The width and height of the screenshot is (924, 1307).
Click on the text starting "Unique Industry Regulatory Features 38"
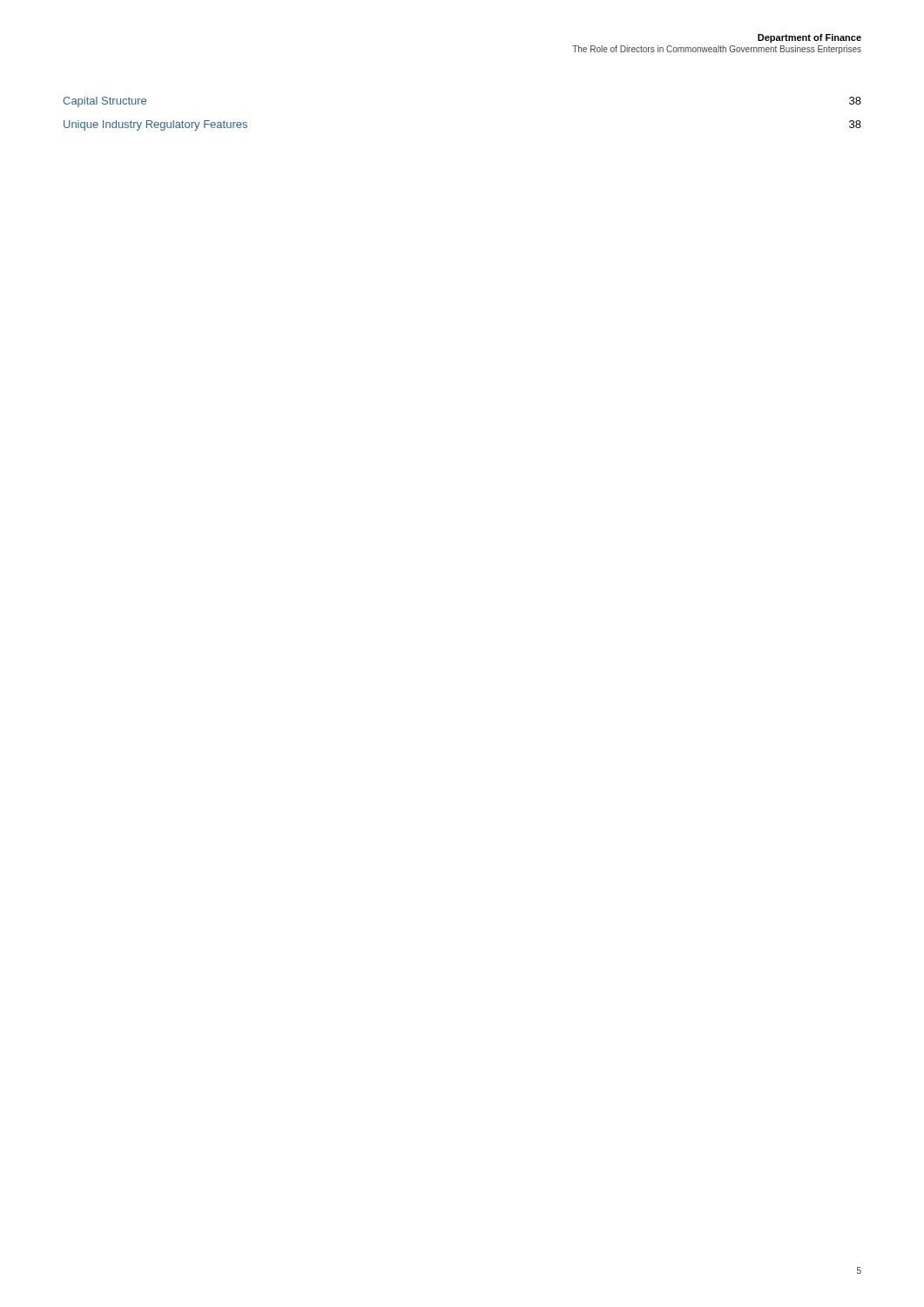156,125
